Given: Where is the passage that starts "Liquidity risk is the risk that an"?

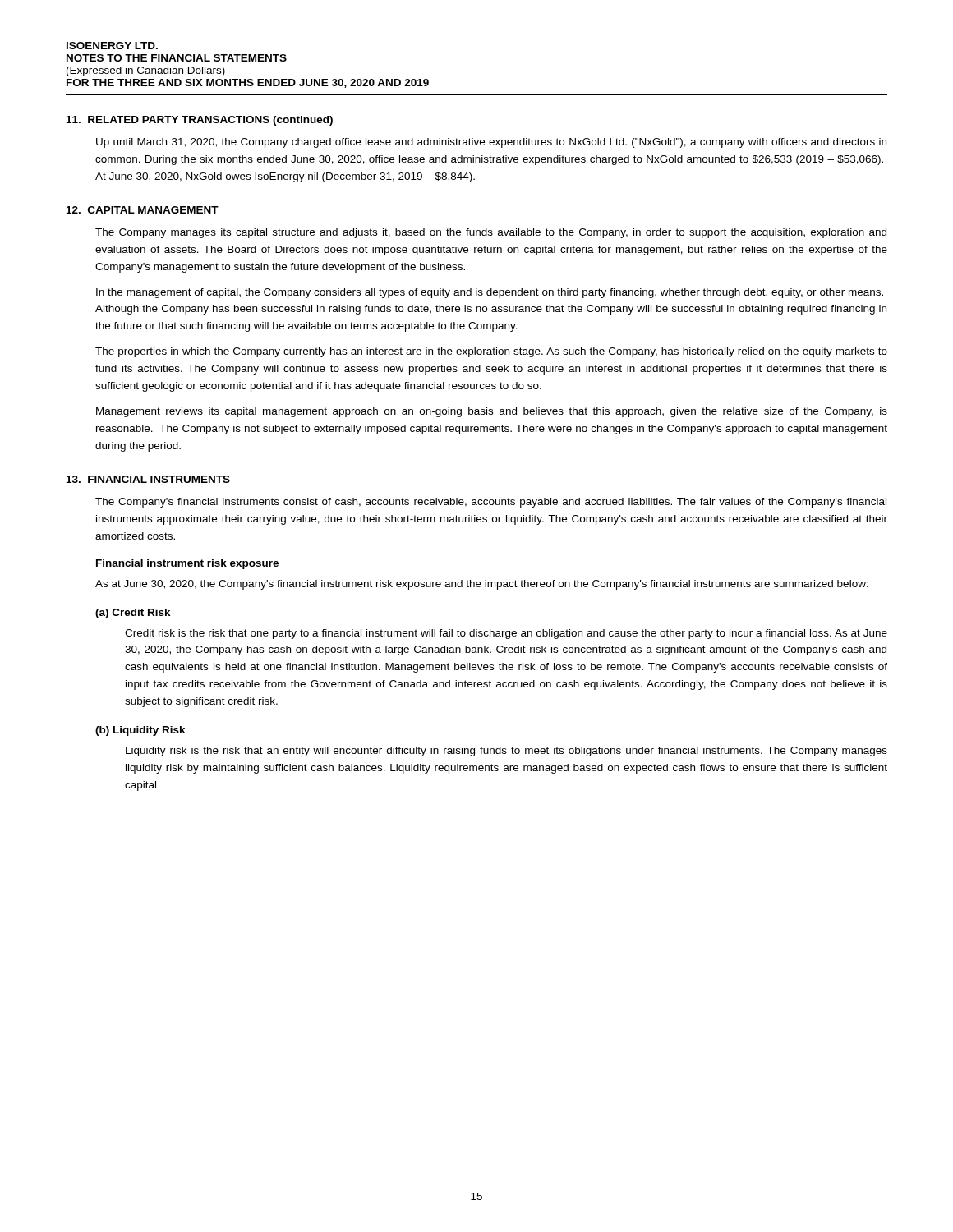Looking at the screenshot, I should [x=506, y=768].
